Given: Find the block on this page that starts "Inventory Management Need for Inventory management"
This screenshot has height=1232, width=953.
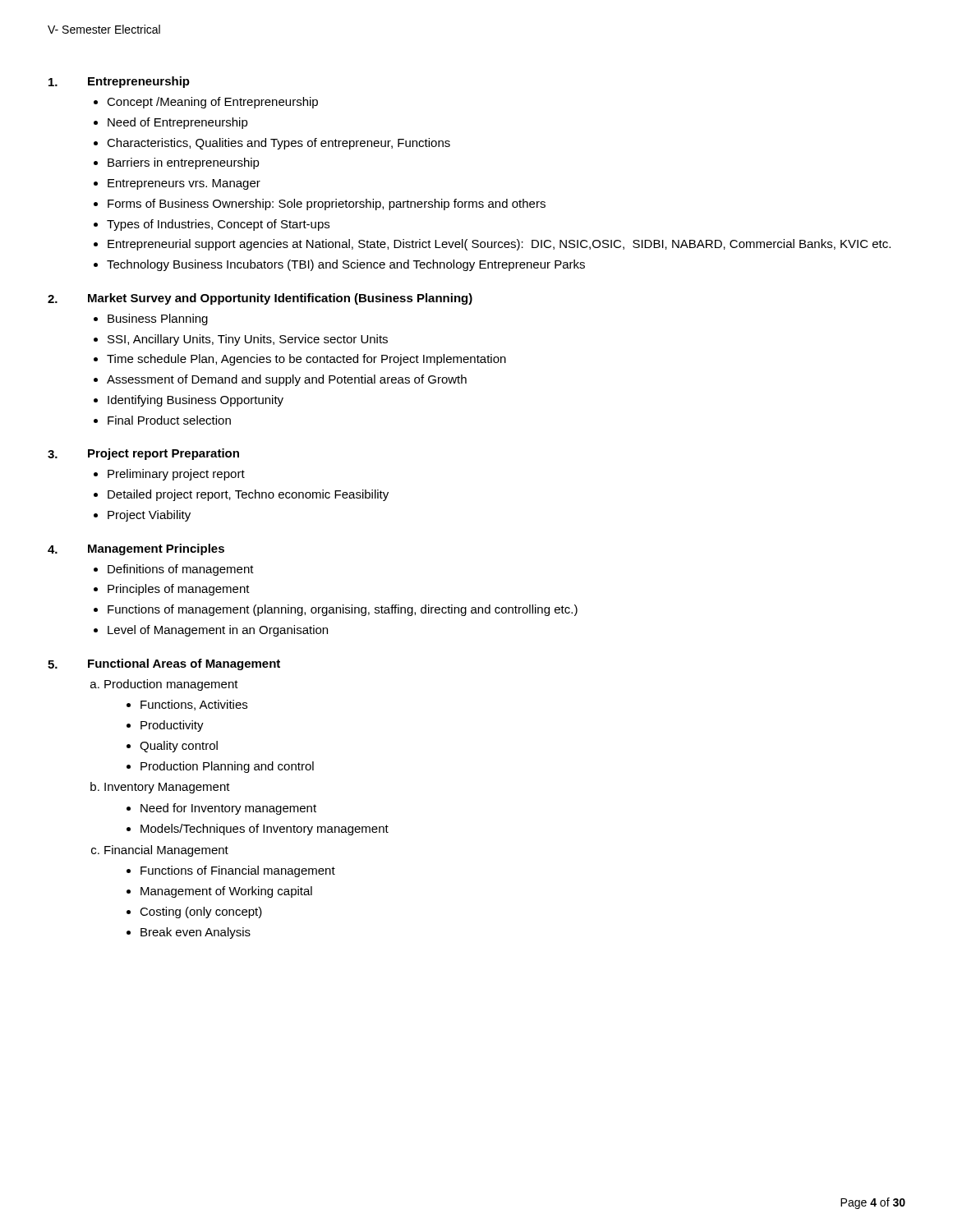Looking at the screenshot, I should pos(167,788).
